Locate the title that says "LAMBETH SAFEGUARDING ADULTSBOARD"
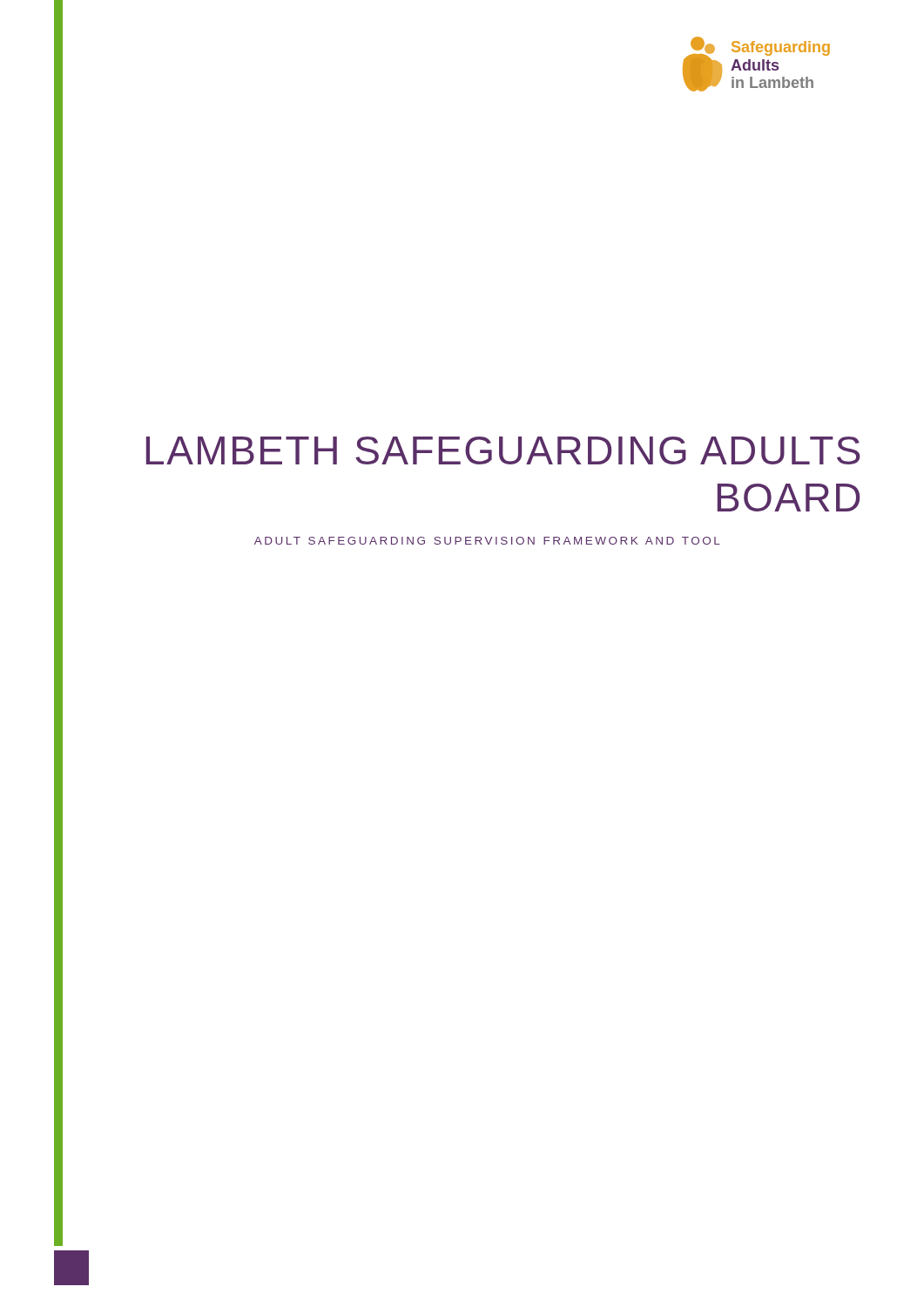This screenshot has width=924, height=1307. [x=503, y=474]
